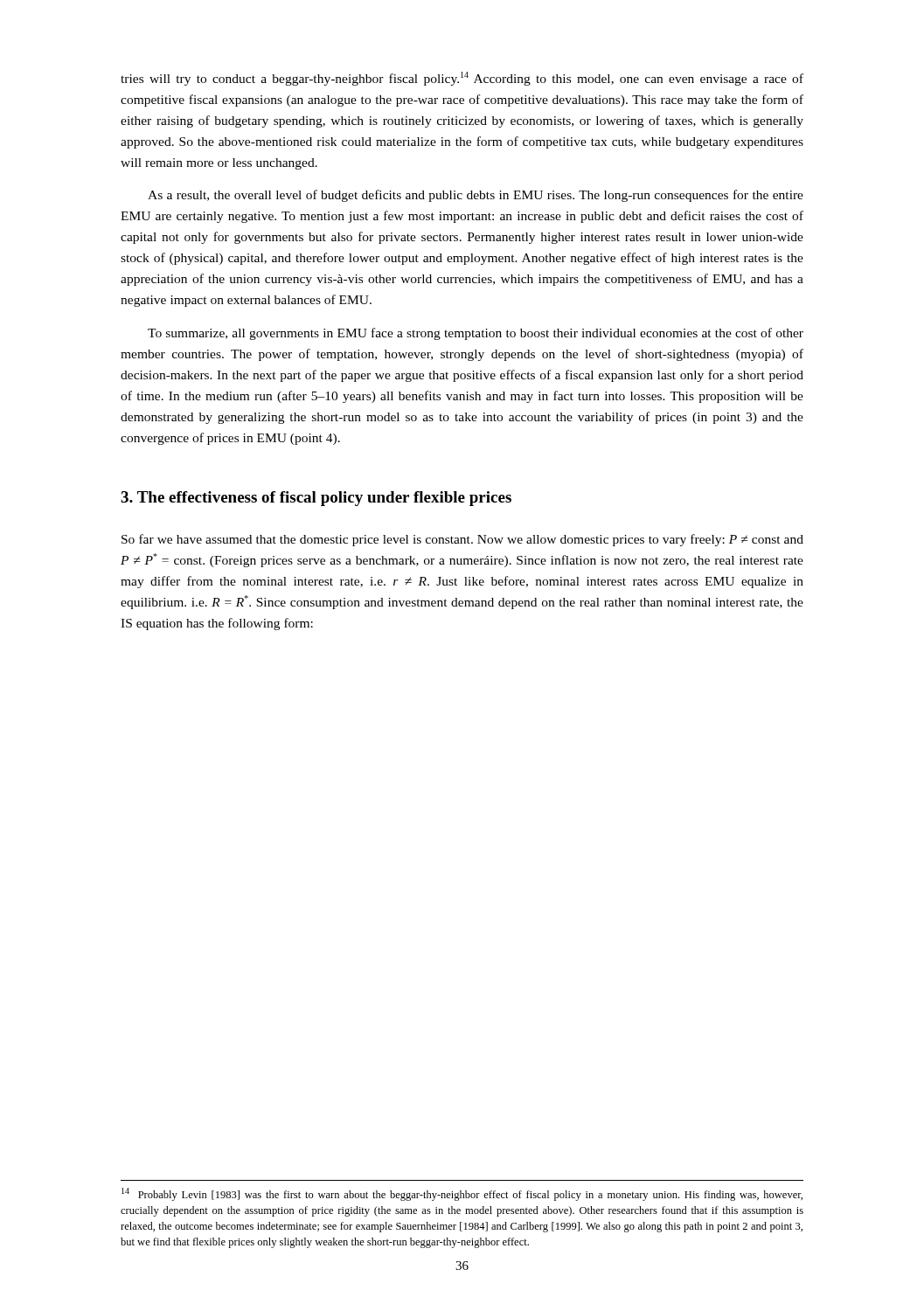Viewport: 924px width, 1311px height.
Task: Locate the section header that reads "3. The effectiveness of fiscal policy under flexible"
Action: pos(316,497)
